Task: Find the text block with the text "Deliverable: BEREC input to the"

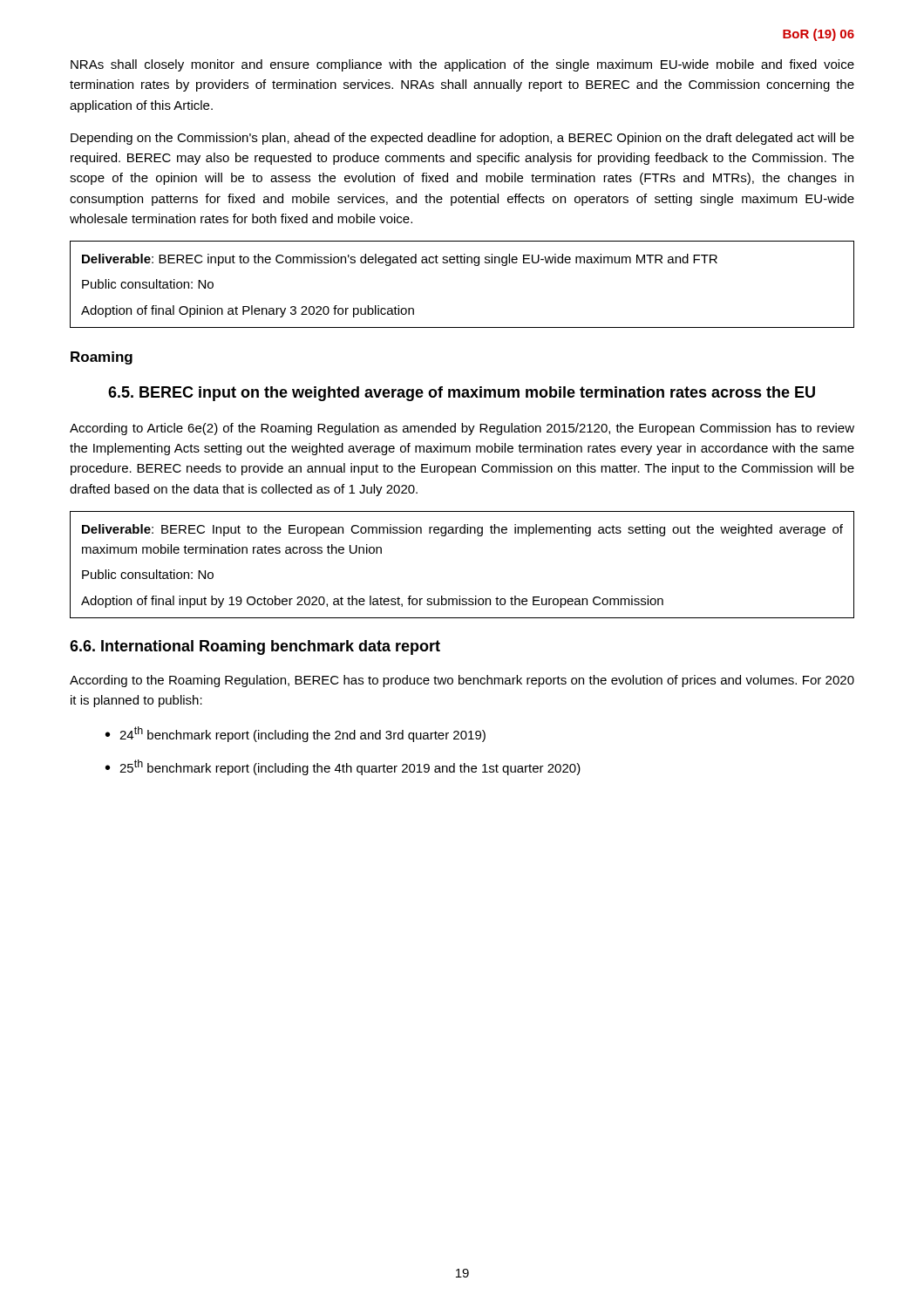Action: (x=400, y=260)
